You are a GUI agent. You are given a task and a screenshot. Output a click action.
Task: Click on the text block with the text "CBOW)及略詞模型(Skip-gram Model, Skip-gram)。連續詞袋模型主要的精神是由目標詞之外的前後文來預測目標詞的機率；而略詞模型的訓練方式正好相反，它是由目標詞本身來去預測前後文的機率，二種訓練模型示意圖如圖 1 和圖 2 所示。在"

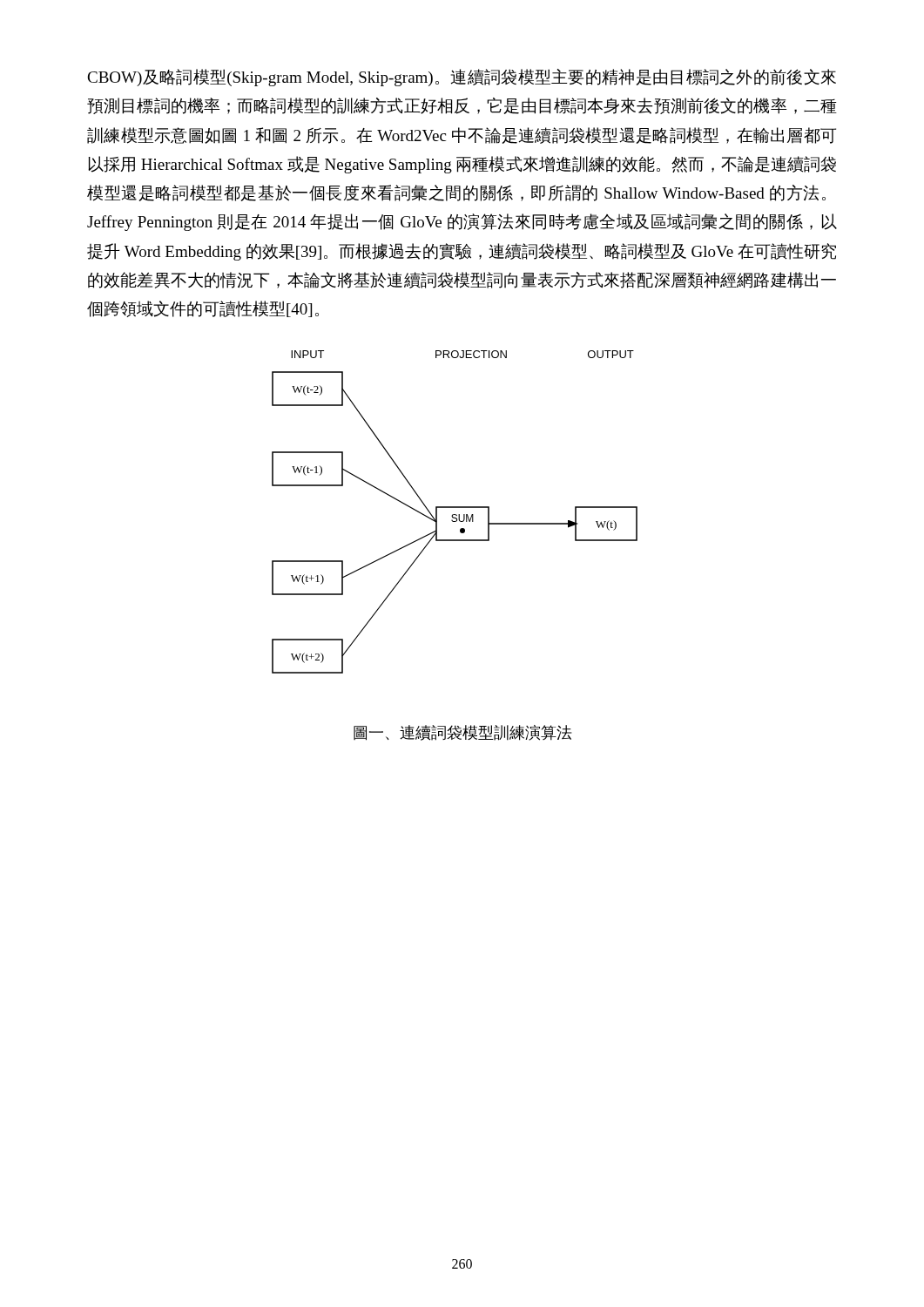click(x=462, y=193)
